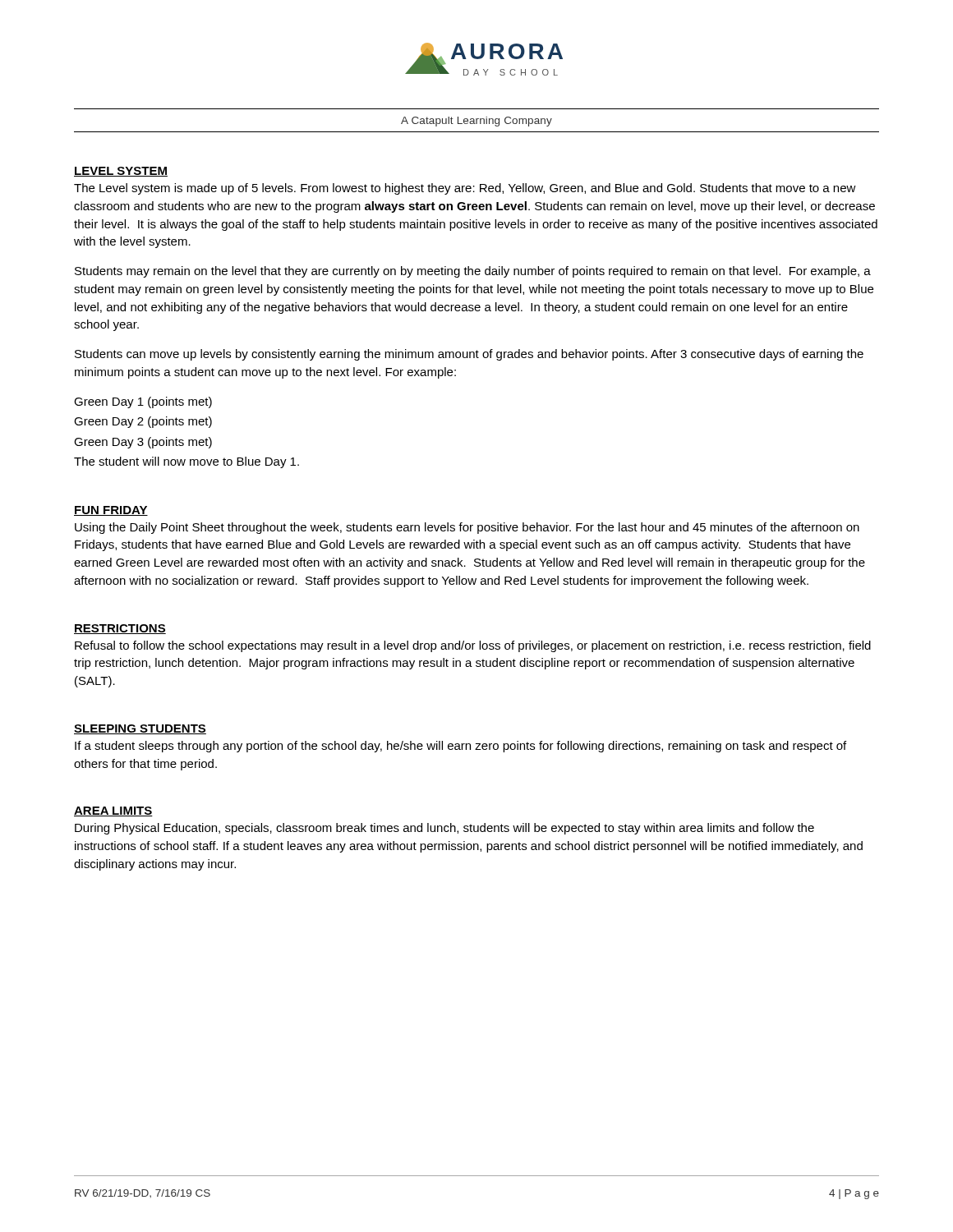Point to "AREA LIMITS"
The height and width of the screenshot is (1232, 953).
pos(113,810)
